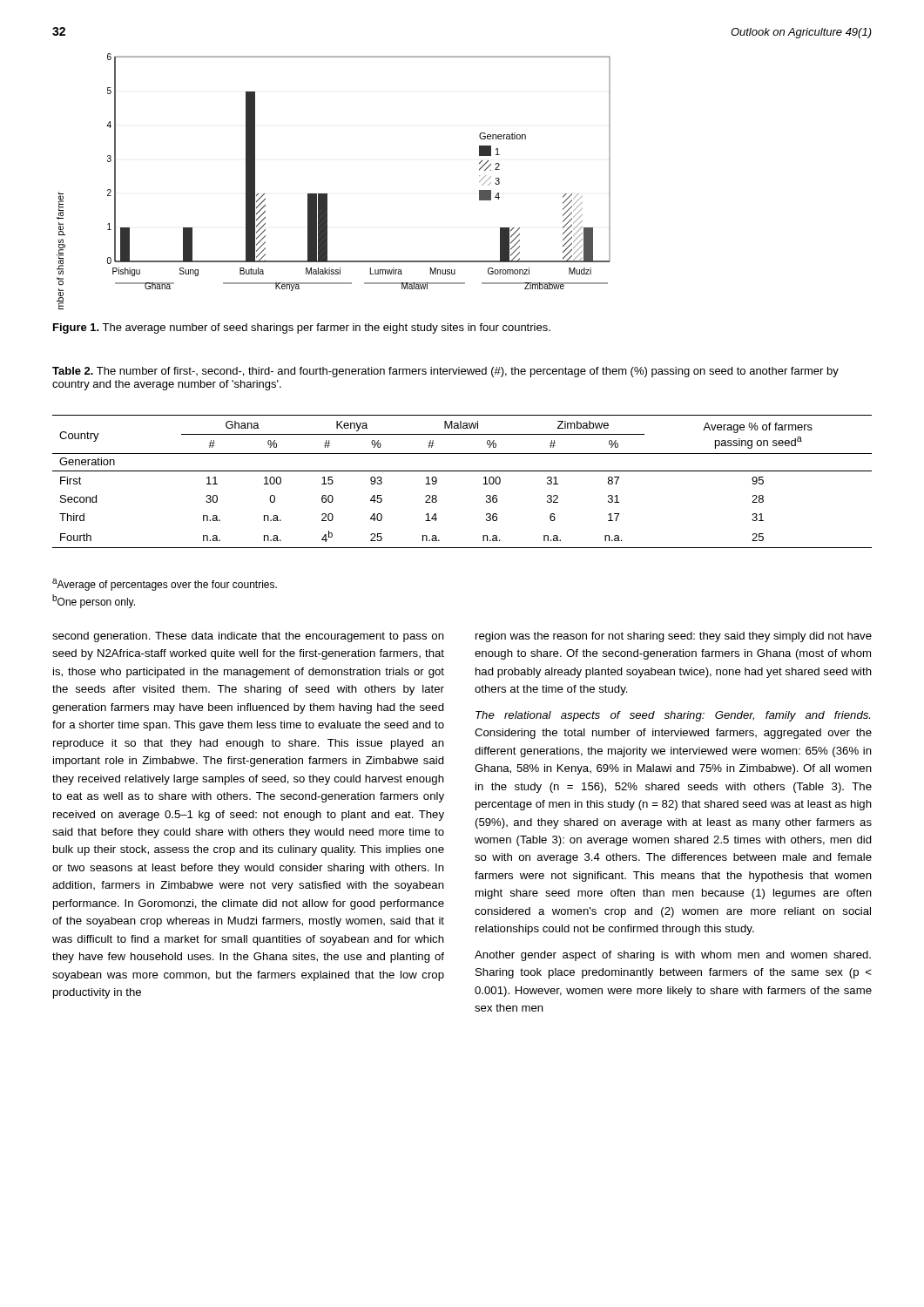Find the table that mentions "4 b"

click(x=462, y=482)
